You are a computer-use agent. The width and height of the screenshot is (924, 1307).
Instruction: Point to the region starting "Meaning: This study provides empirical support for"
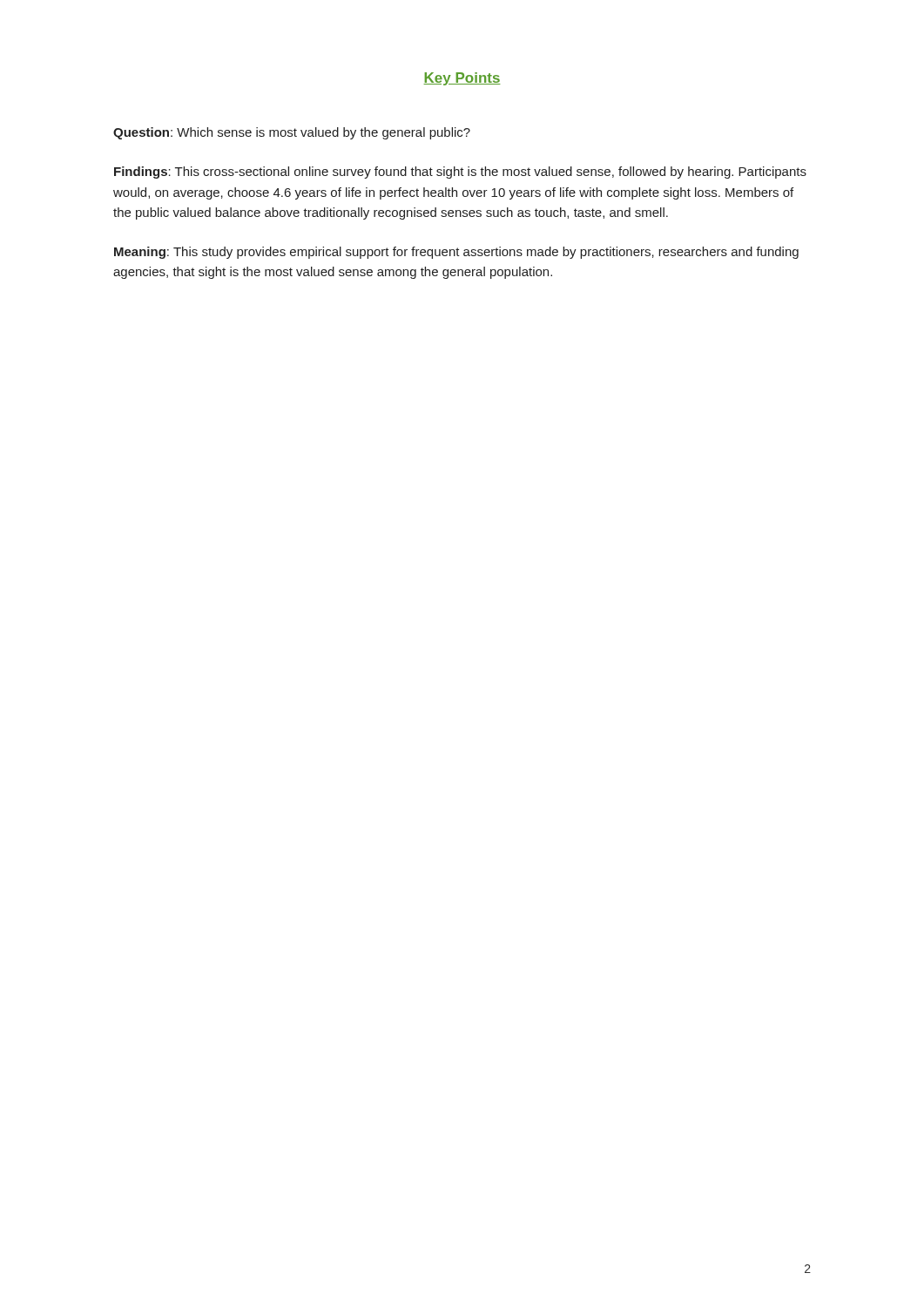456,262
